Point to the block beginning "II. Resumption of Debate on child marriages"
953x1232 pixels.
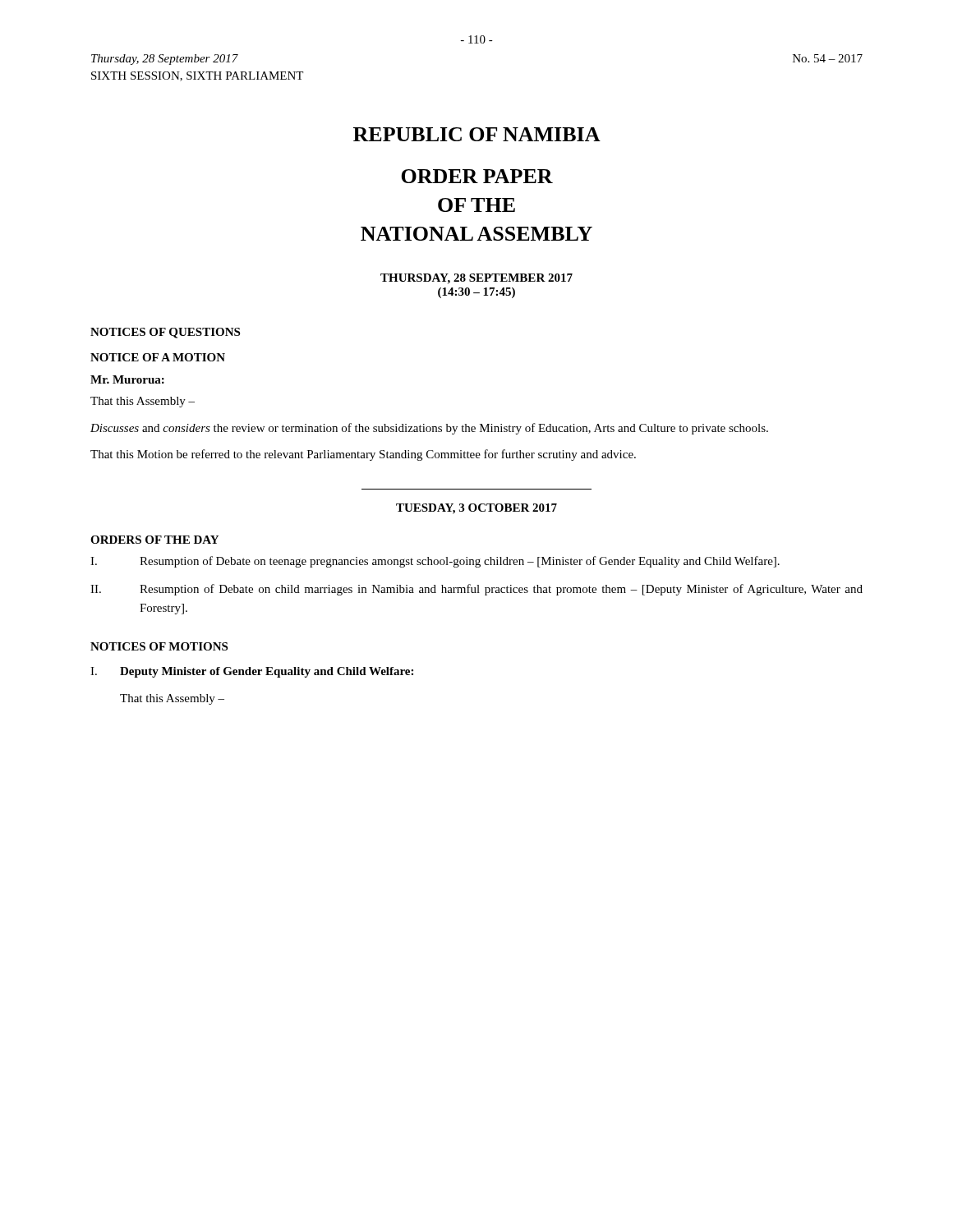pyautogui.click(x=476, y=599)
